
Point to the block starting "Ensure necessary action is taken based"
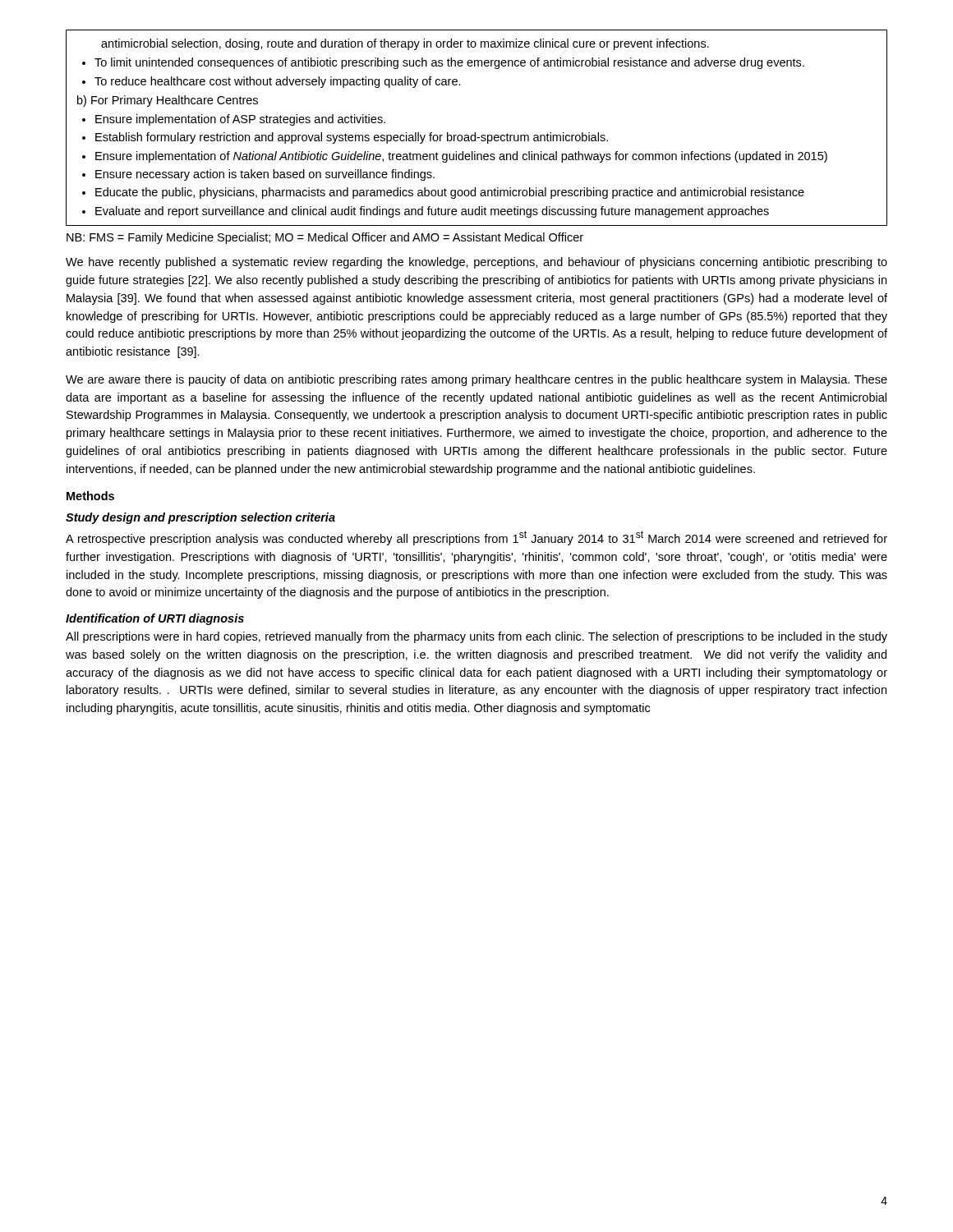tap(265, 174)
